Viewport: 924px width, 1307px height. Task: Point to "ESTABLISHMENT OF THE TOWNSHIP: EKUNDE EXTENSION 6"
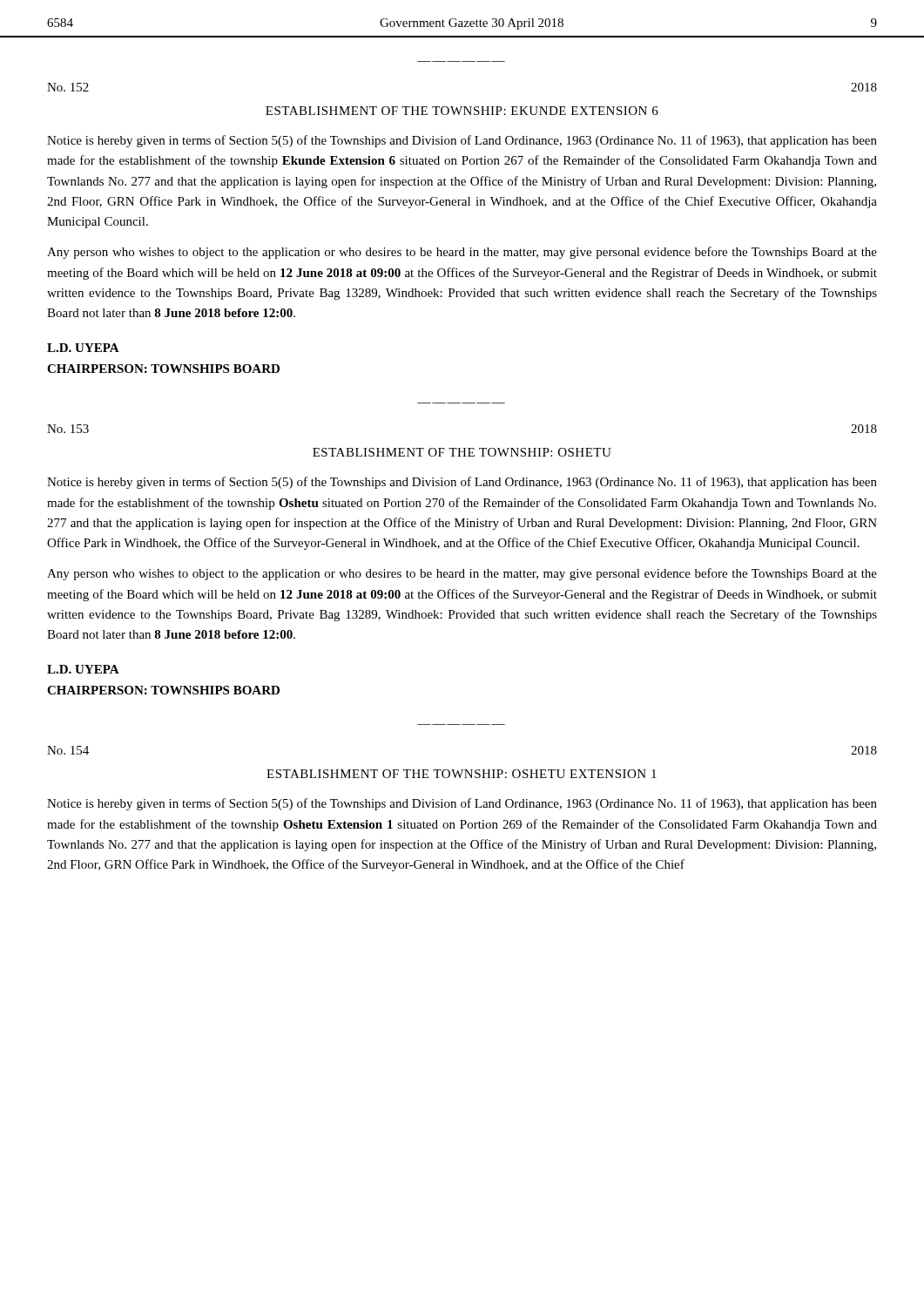tap(462, 111)
